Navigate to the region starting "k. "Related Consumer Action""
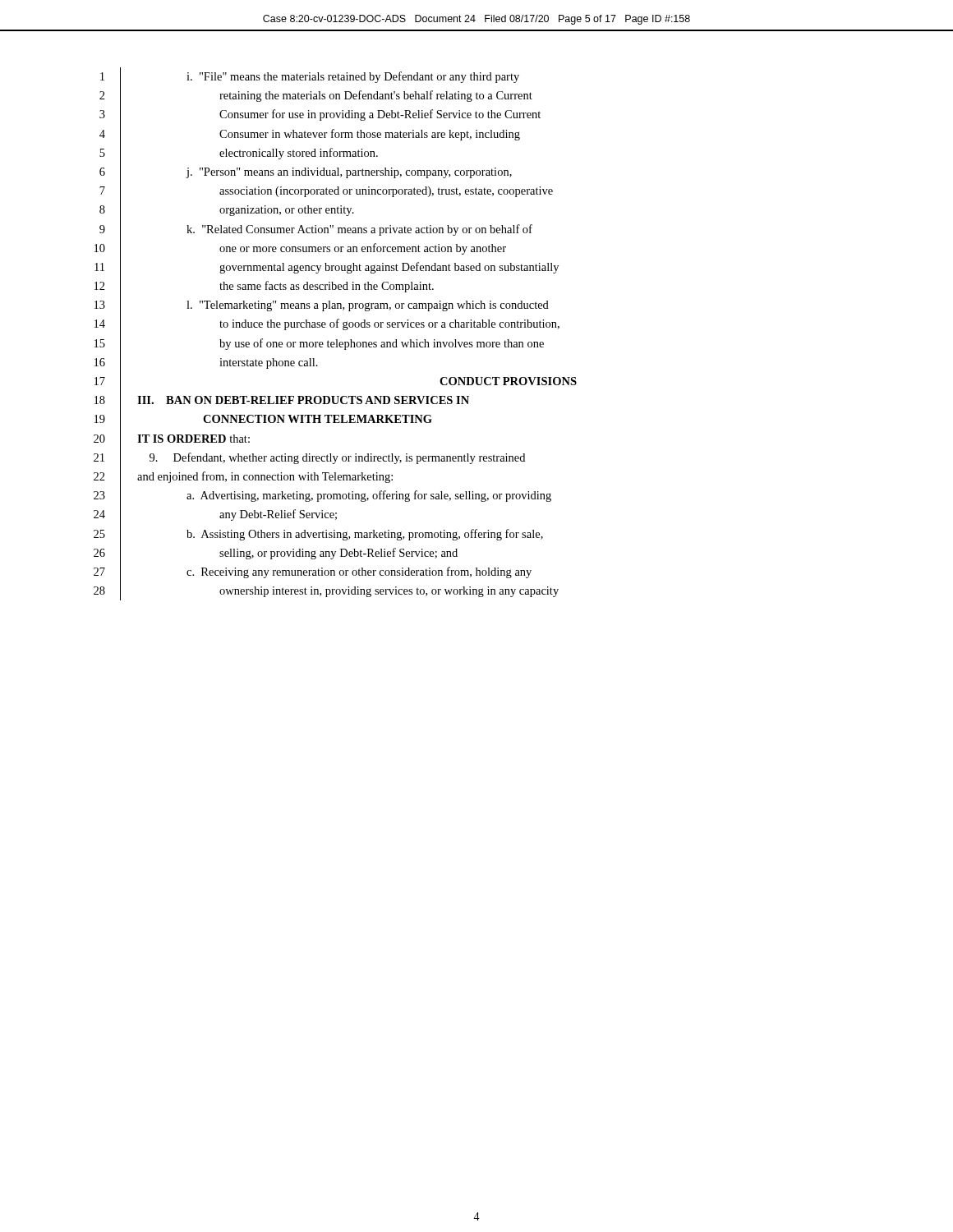The width and height of the screenshot is (953, 1232). (x=359, y=229)
